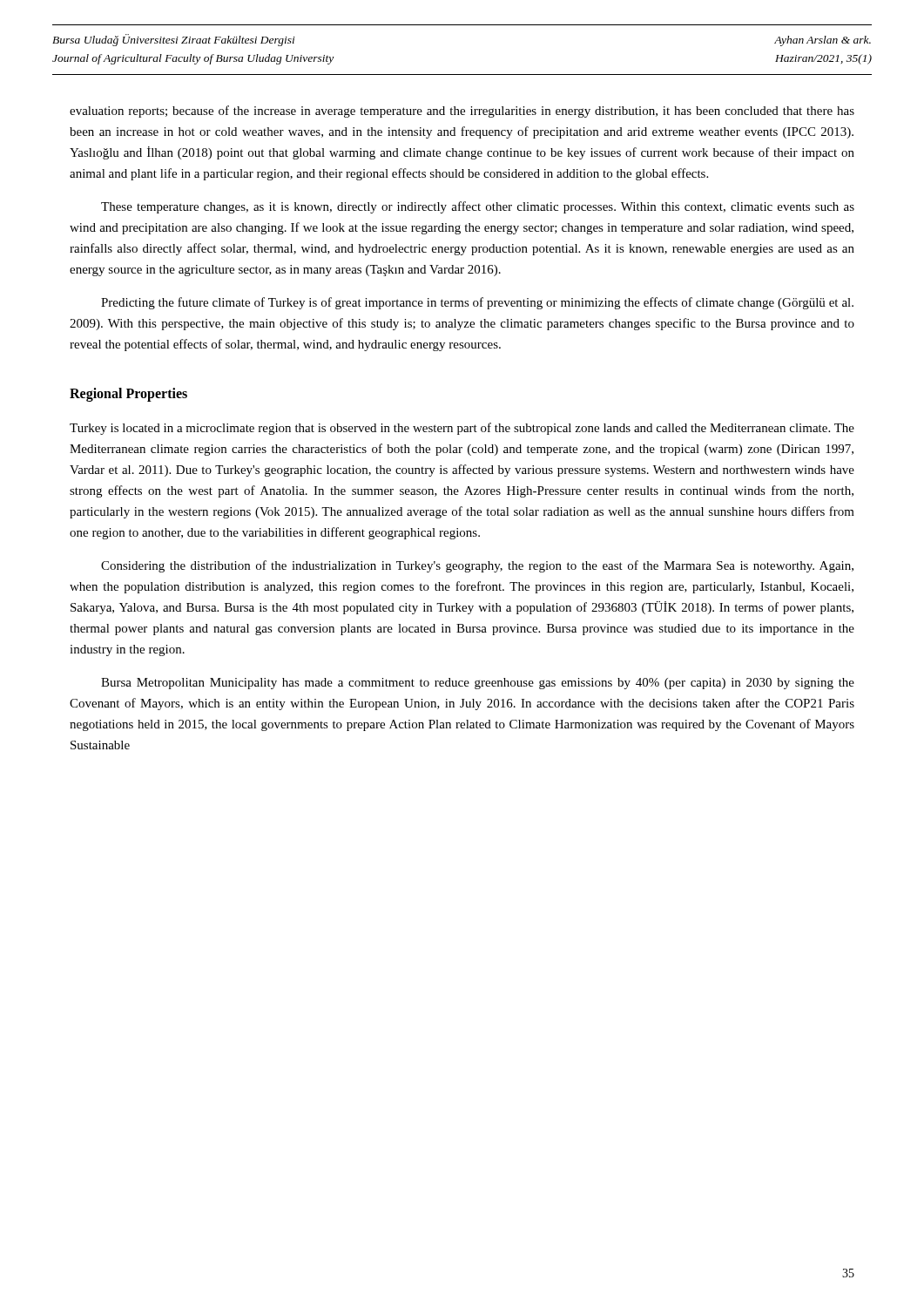The height and width of the screenshot is (1307, 924).
Task: Locate the passage starting "Bursa Metropolitan Municipality has made"
Action: (x=462, y=714)
